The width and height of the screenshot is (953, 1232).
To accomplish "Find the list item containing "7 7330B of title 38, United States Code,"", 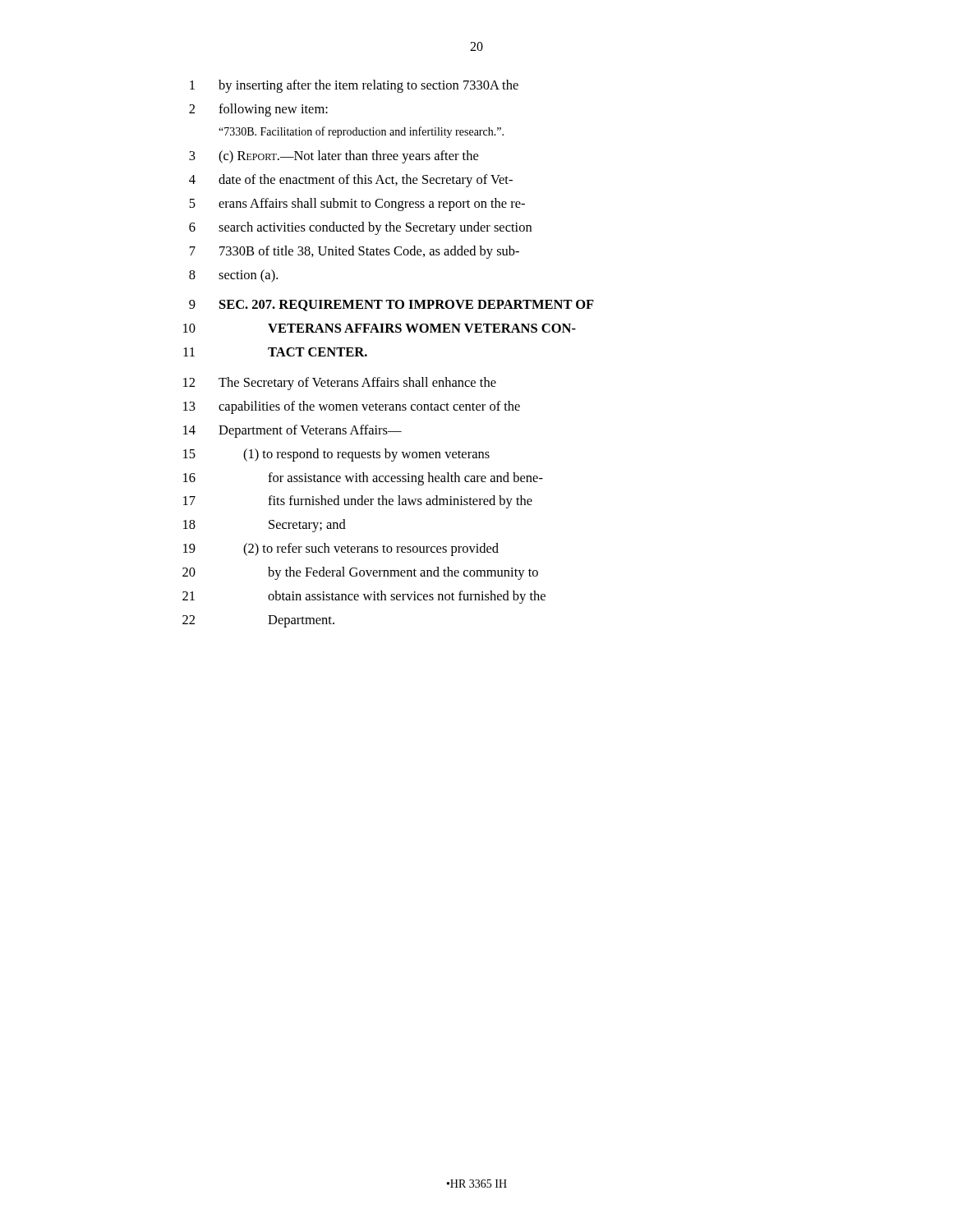I will [497, 251].
